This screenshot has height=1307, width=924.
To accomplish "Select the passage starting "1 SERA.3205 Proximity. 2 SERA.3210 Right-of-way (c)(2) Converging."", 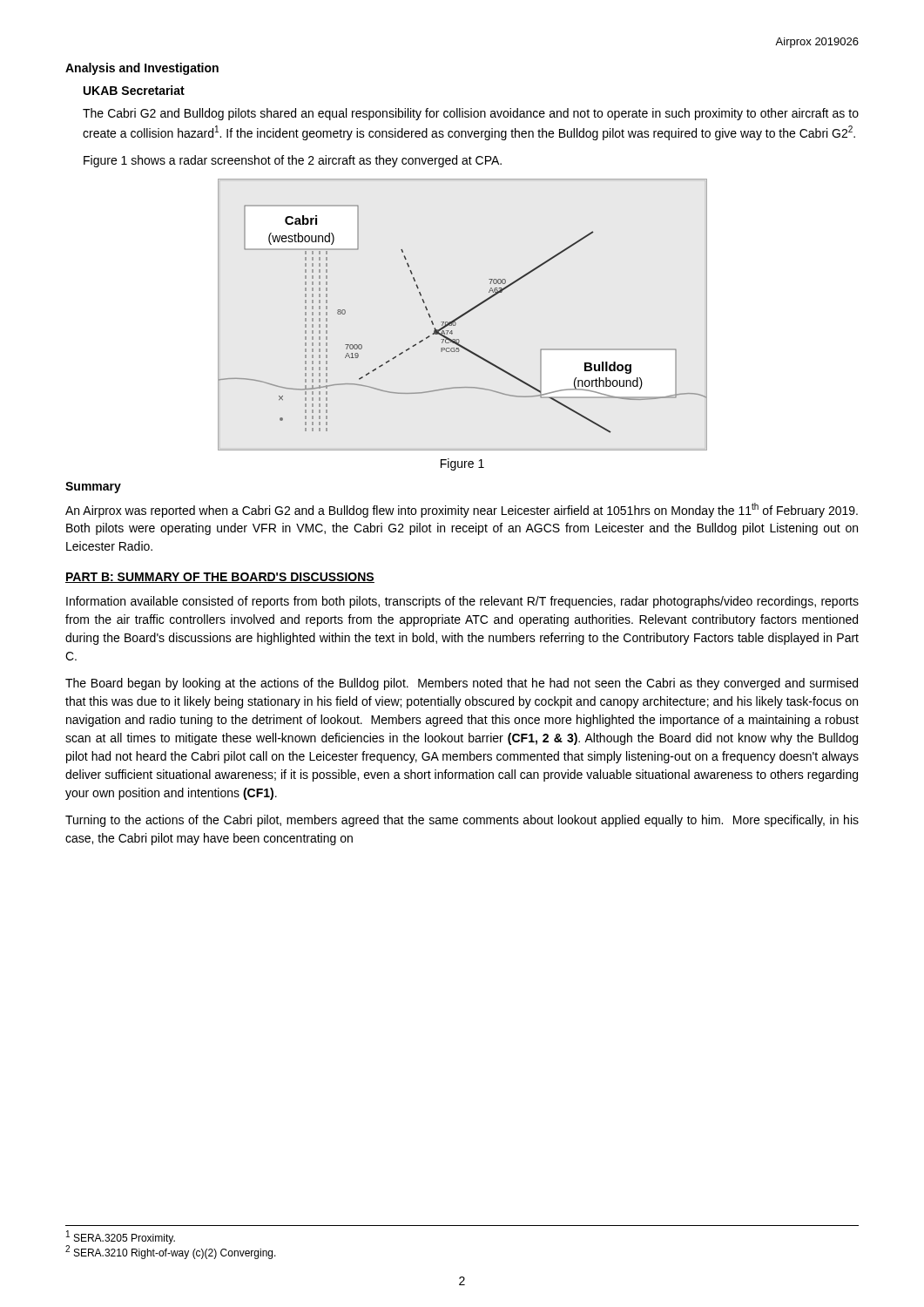I will click(x=171, y=1244).
